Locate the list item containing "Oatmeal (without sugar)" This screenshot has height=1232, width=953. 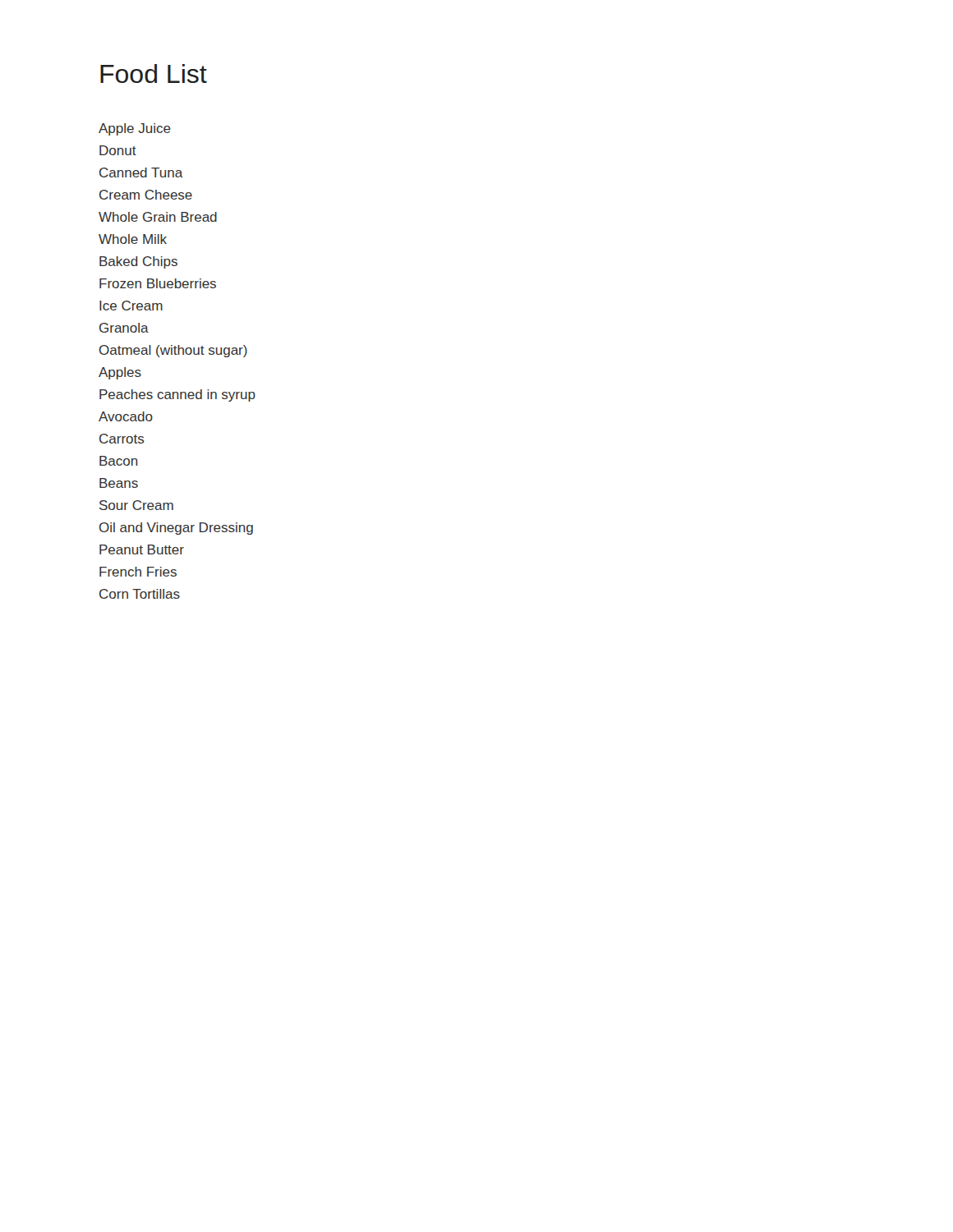(173, 350)
